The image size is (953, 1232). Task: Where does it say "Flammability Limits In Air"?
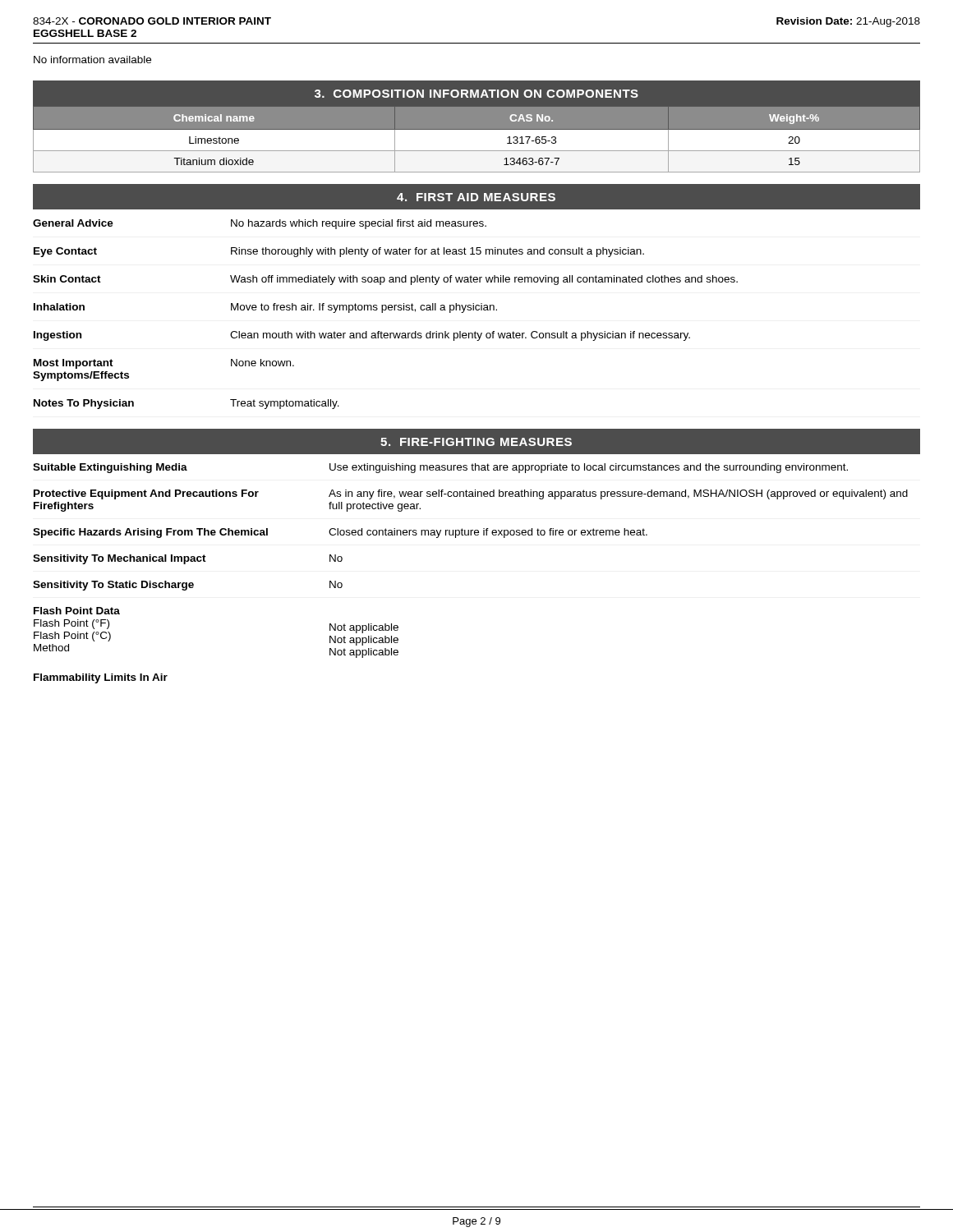(x=101, y=678)
